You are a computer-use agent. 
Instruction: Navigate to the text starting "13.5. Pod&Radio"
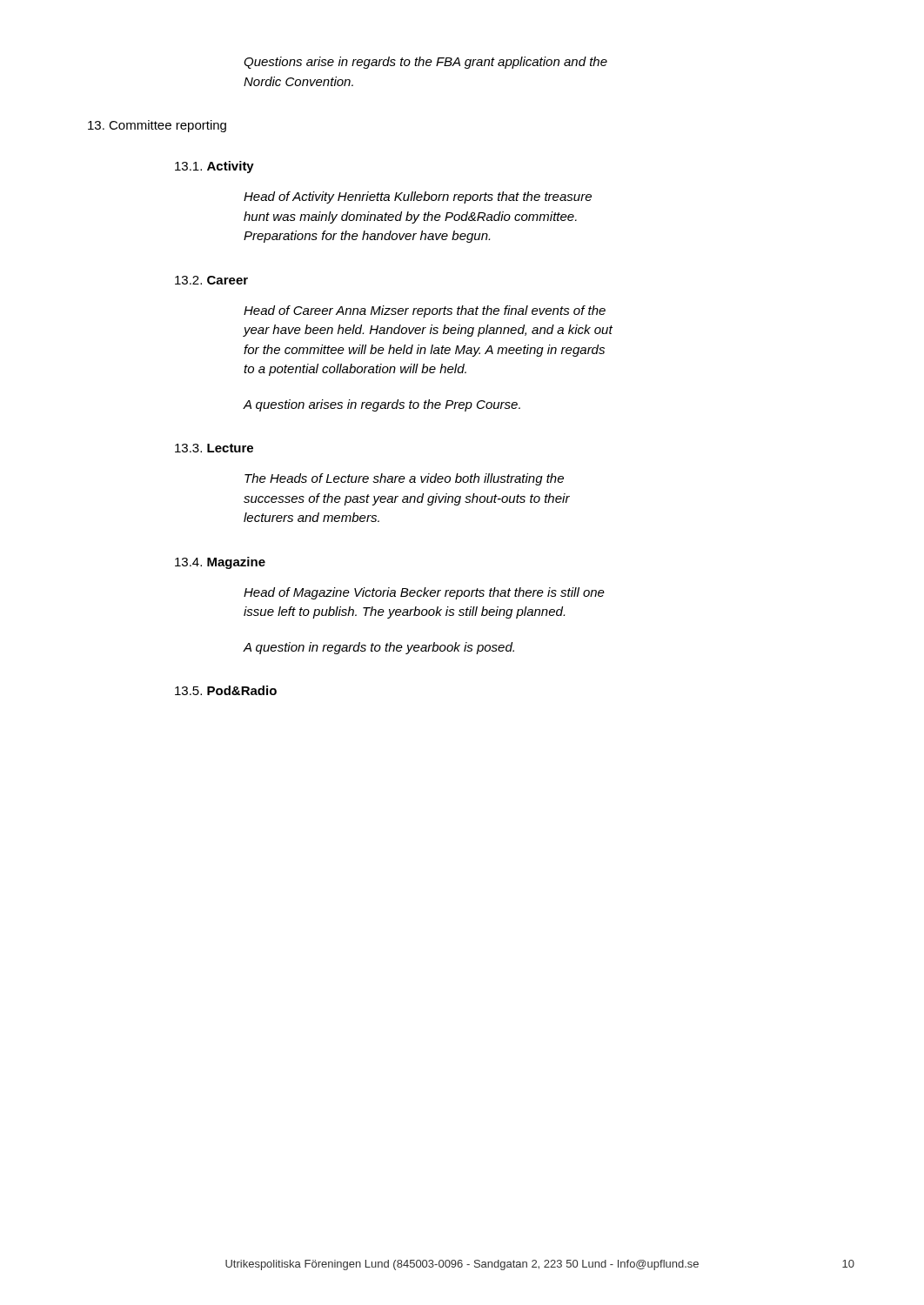coord(226,690)
